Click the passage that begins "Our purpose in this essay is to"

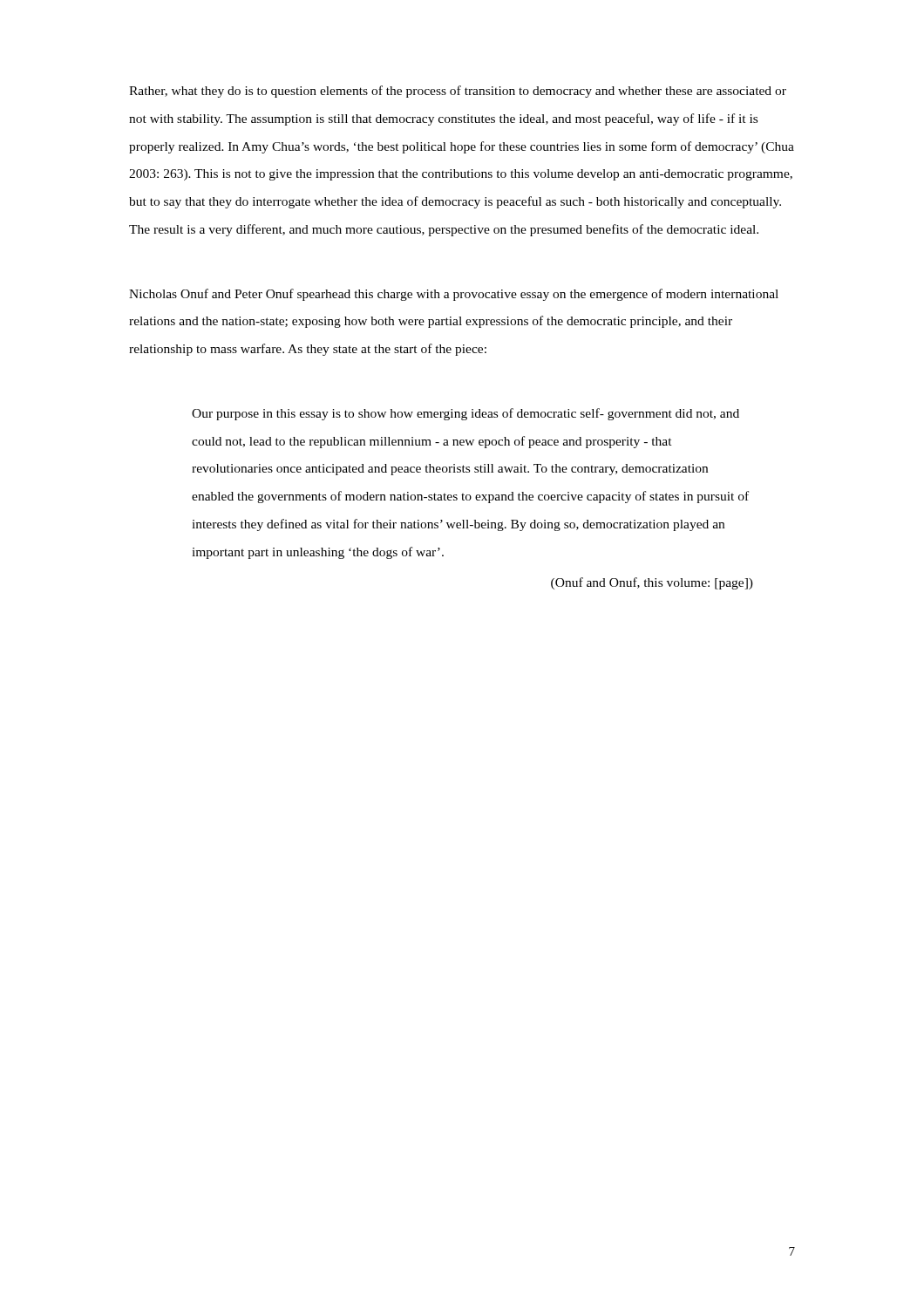point(470,482)
